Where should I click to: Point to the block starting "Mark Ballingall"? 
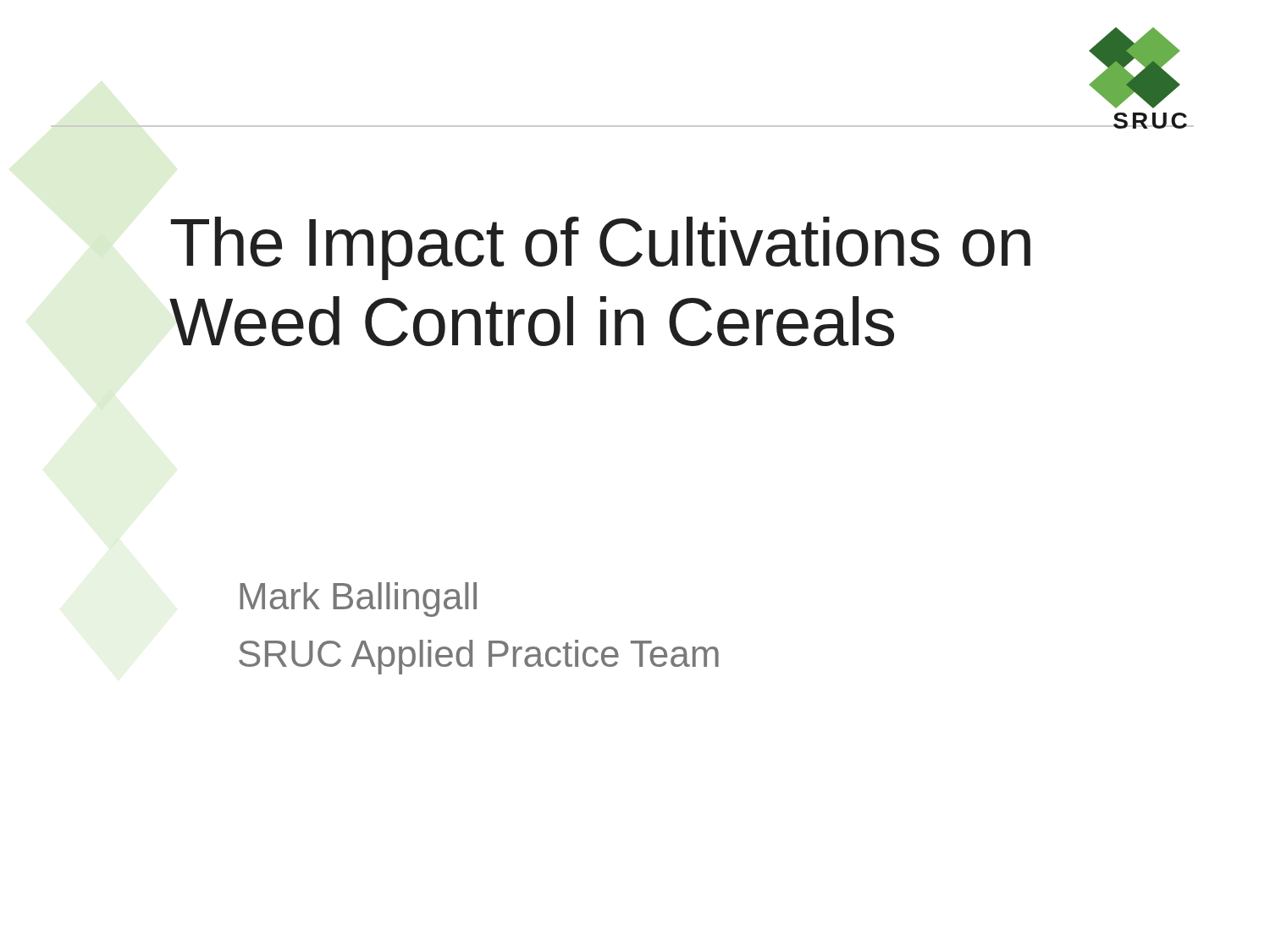pyautogui.click(x=358, y=596)
